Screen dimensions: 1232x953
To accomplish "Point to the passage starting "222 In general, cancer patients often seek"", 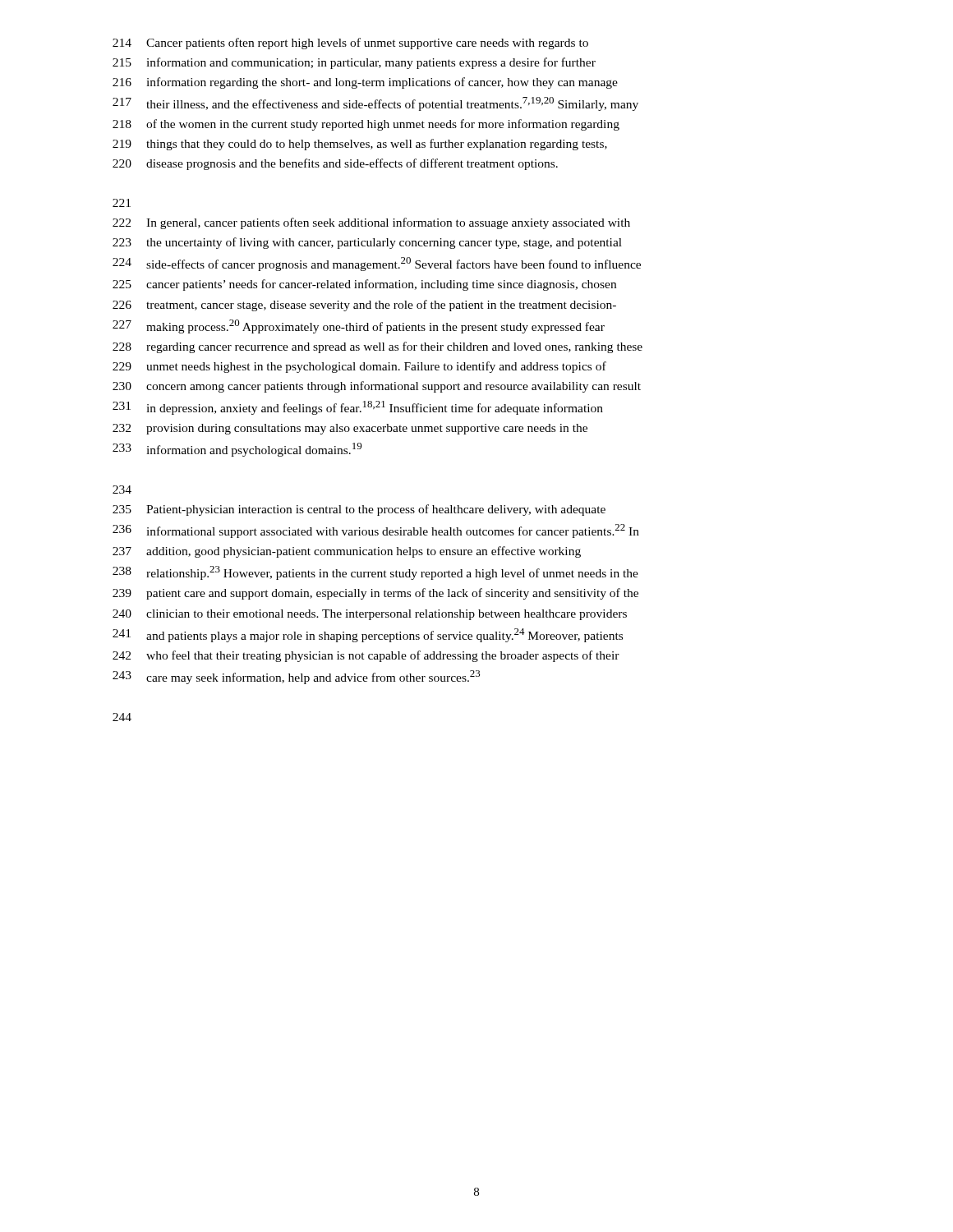I will click(x=481, y=223).
